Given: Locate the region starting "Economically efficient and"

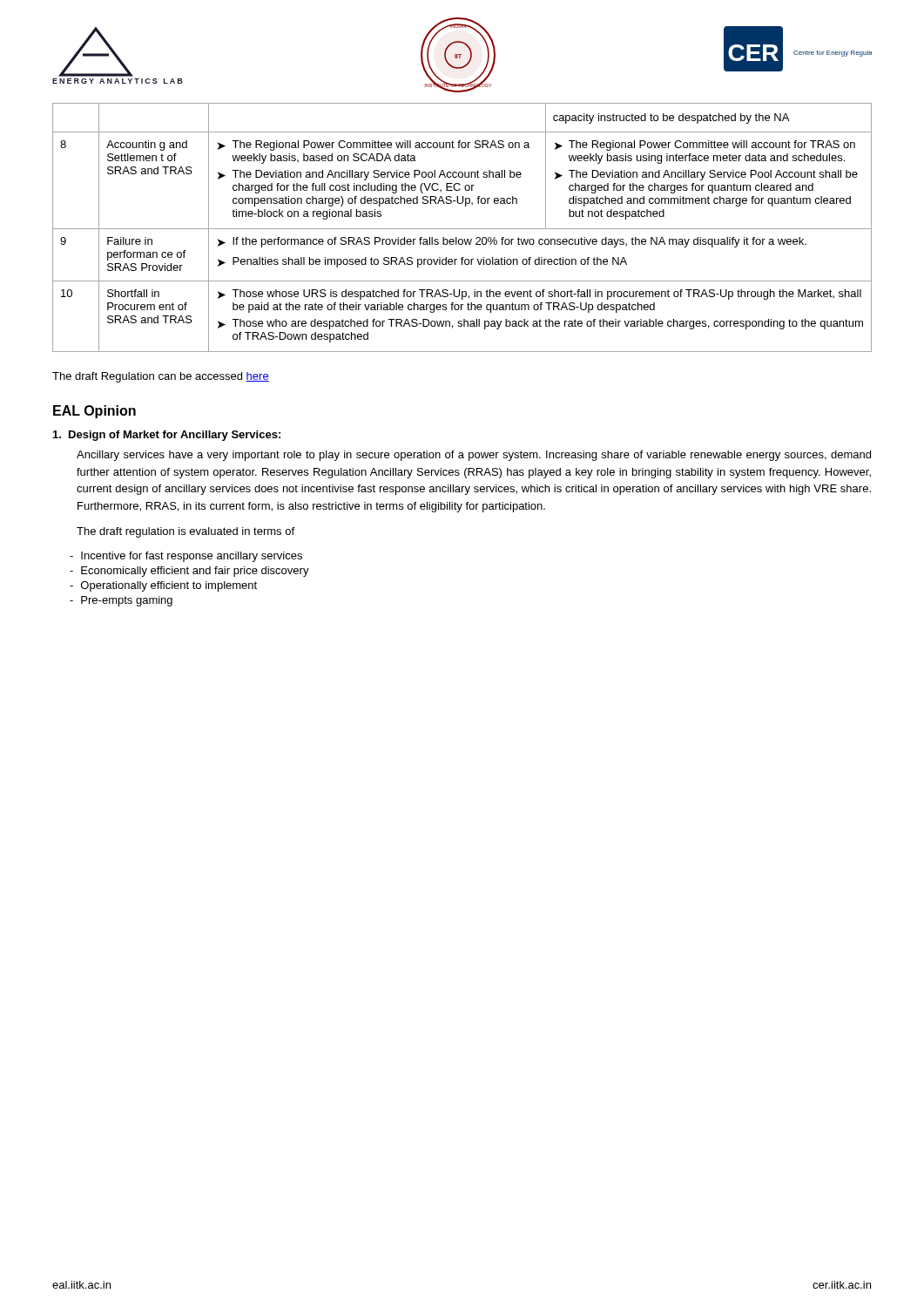Looking at the screenshot, I should point(195,570).
